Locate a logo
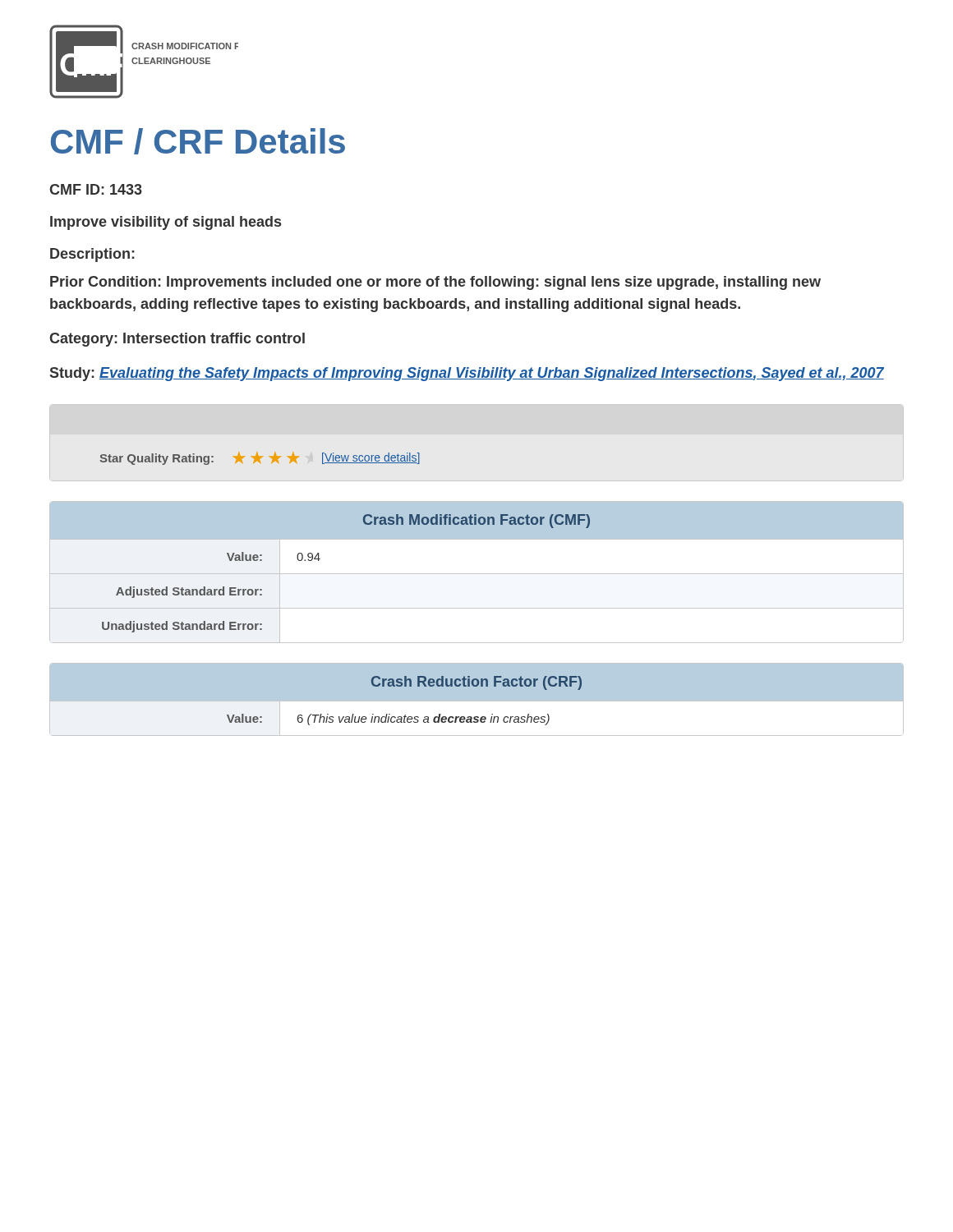The height and width of the screenshot is (1232, 953). click(476, 65)
